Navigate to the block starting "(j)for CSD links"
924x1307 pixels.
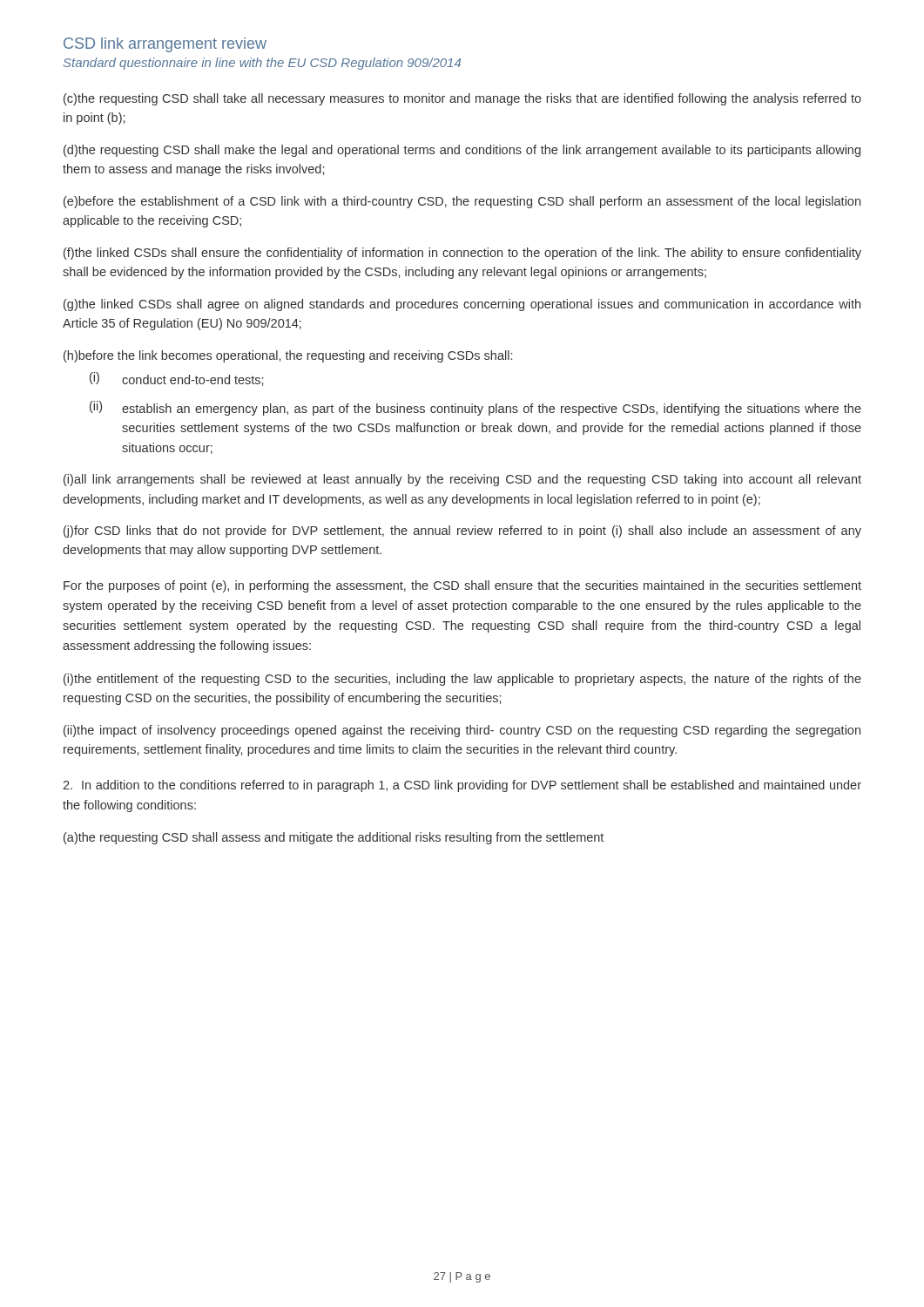[x=462, y=541]
